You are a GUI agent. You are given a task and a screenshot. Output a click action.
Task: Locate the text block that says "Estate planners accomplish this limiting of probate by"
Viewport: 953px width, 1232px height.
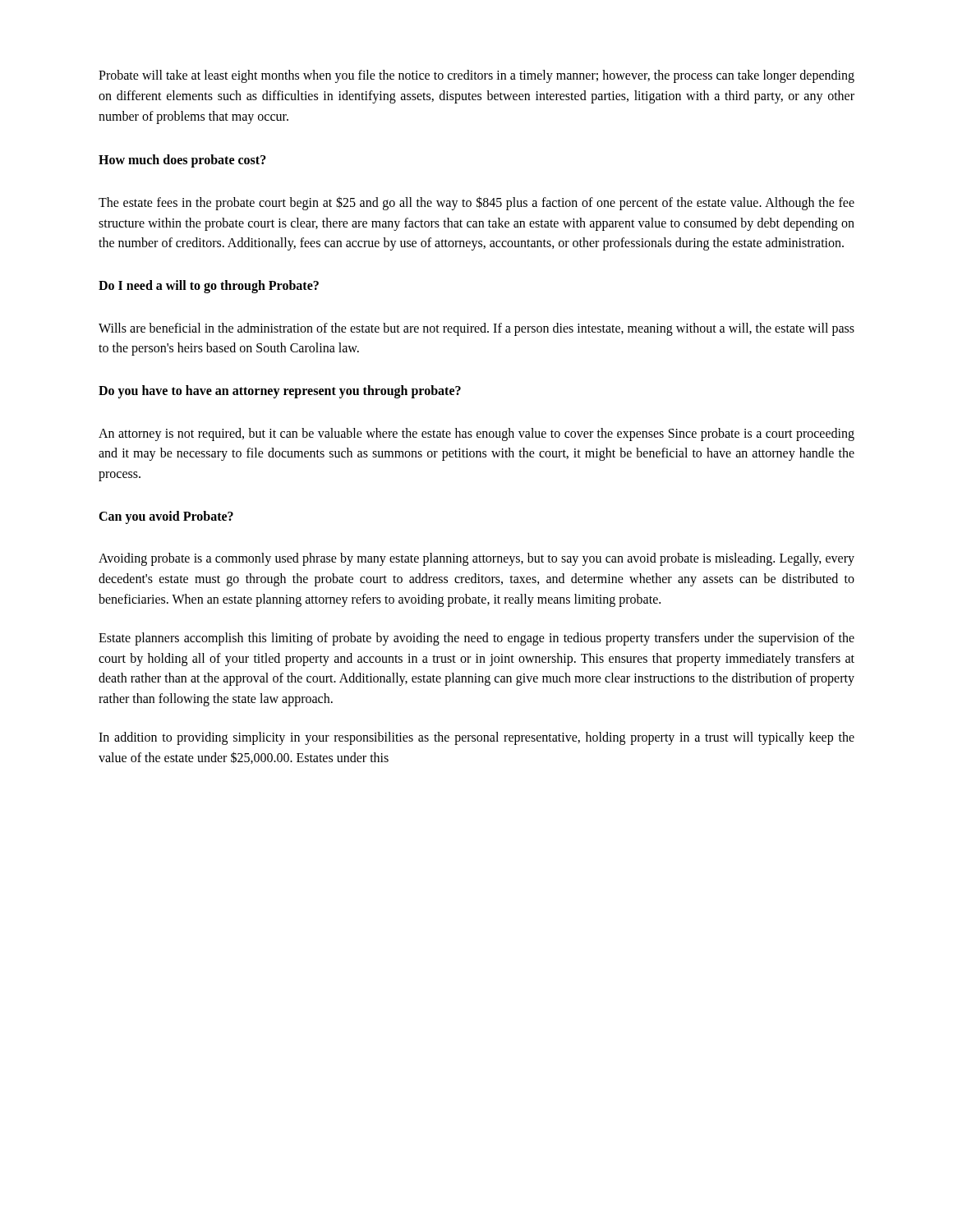click(476, 668)
